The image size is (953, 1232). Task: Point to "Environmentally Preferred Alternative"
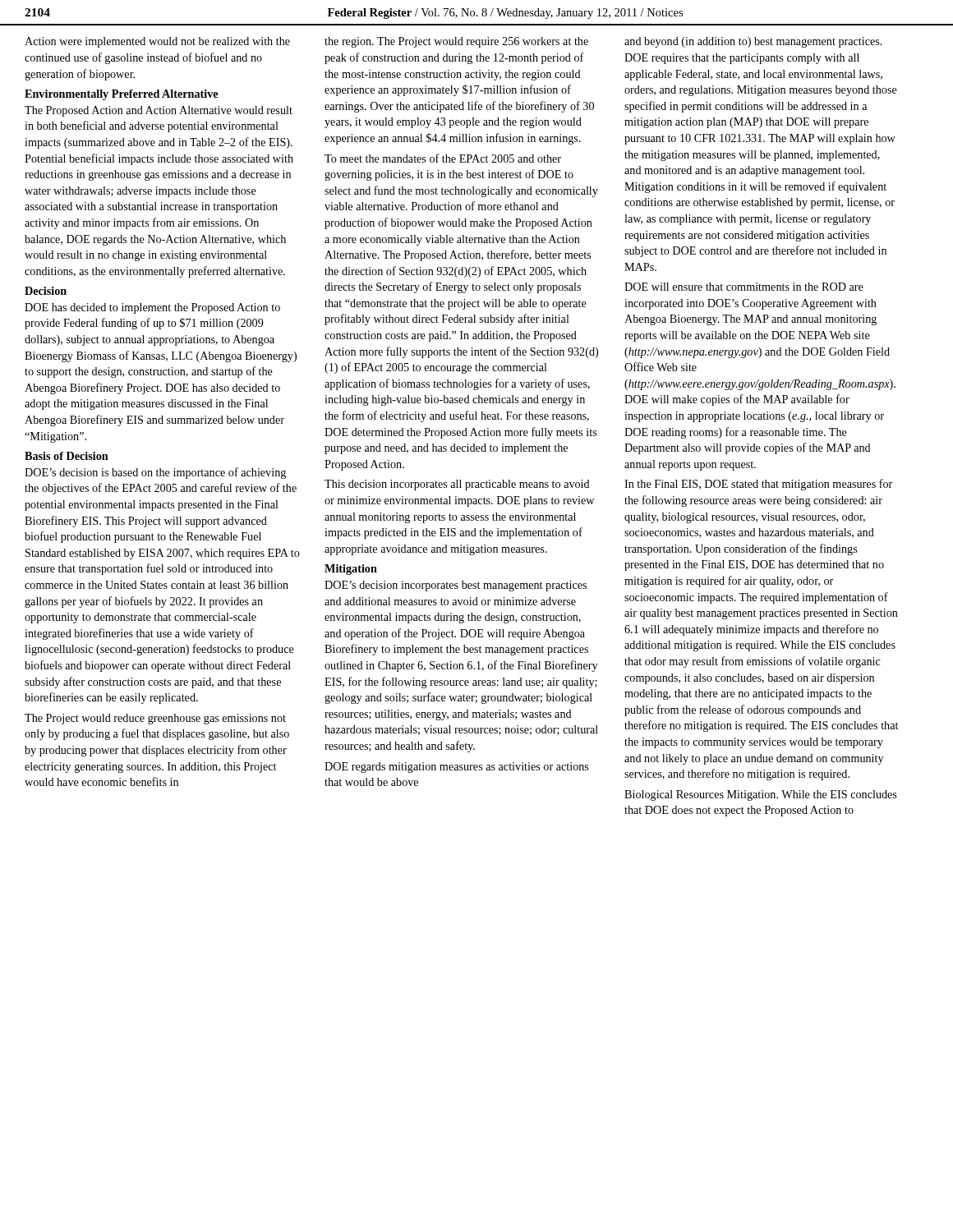tap(121, 94)
